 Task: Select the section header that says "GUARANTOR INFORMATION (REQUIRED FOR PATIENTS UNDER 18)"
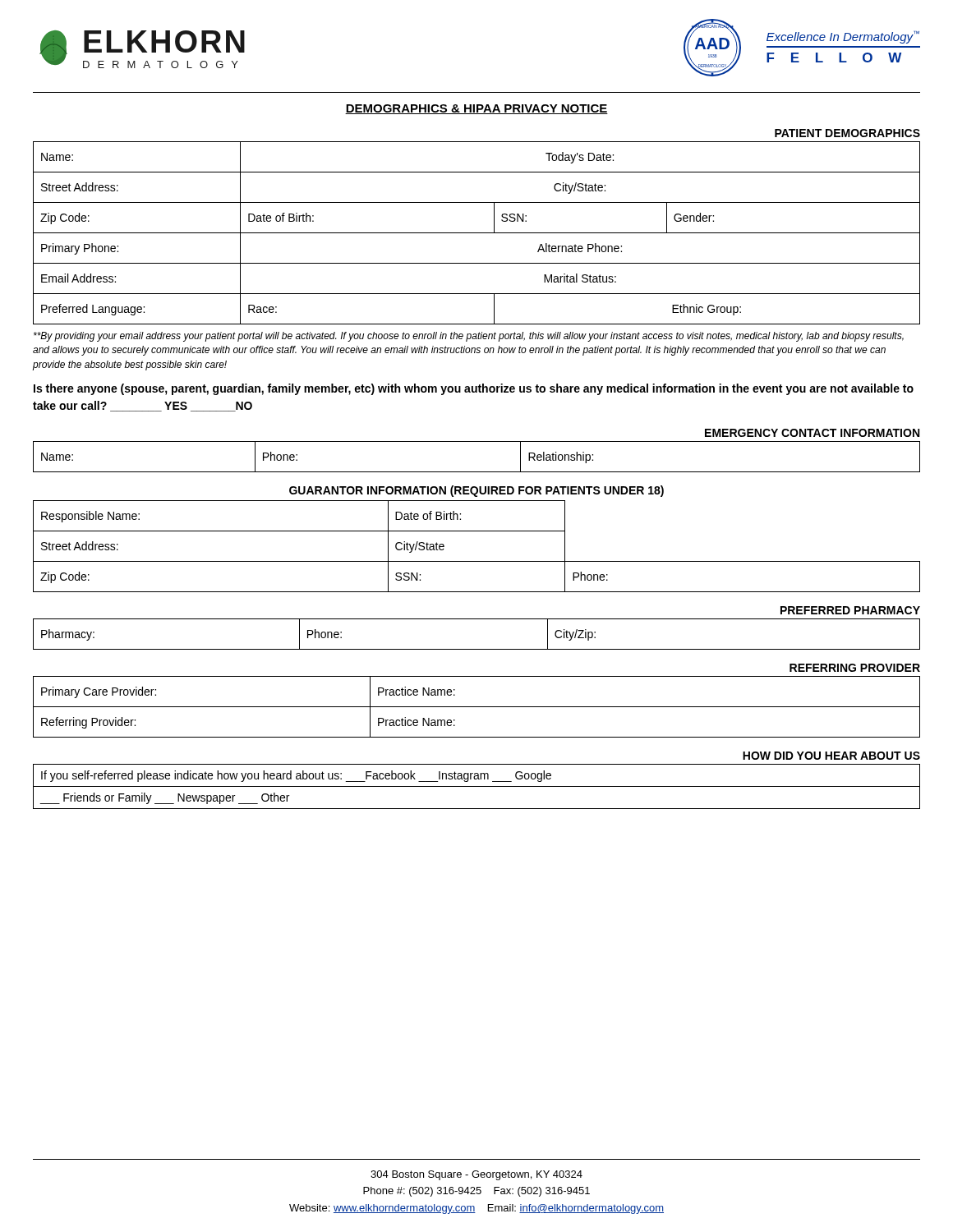pos(476,490)
